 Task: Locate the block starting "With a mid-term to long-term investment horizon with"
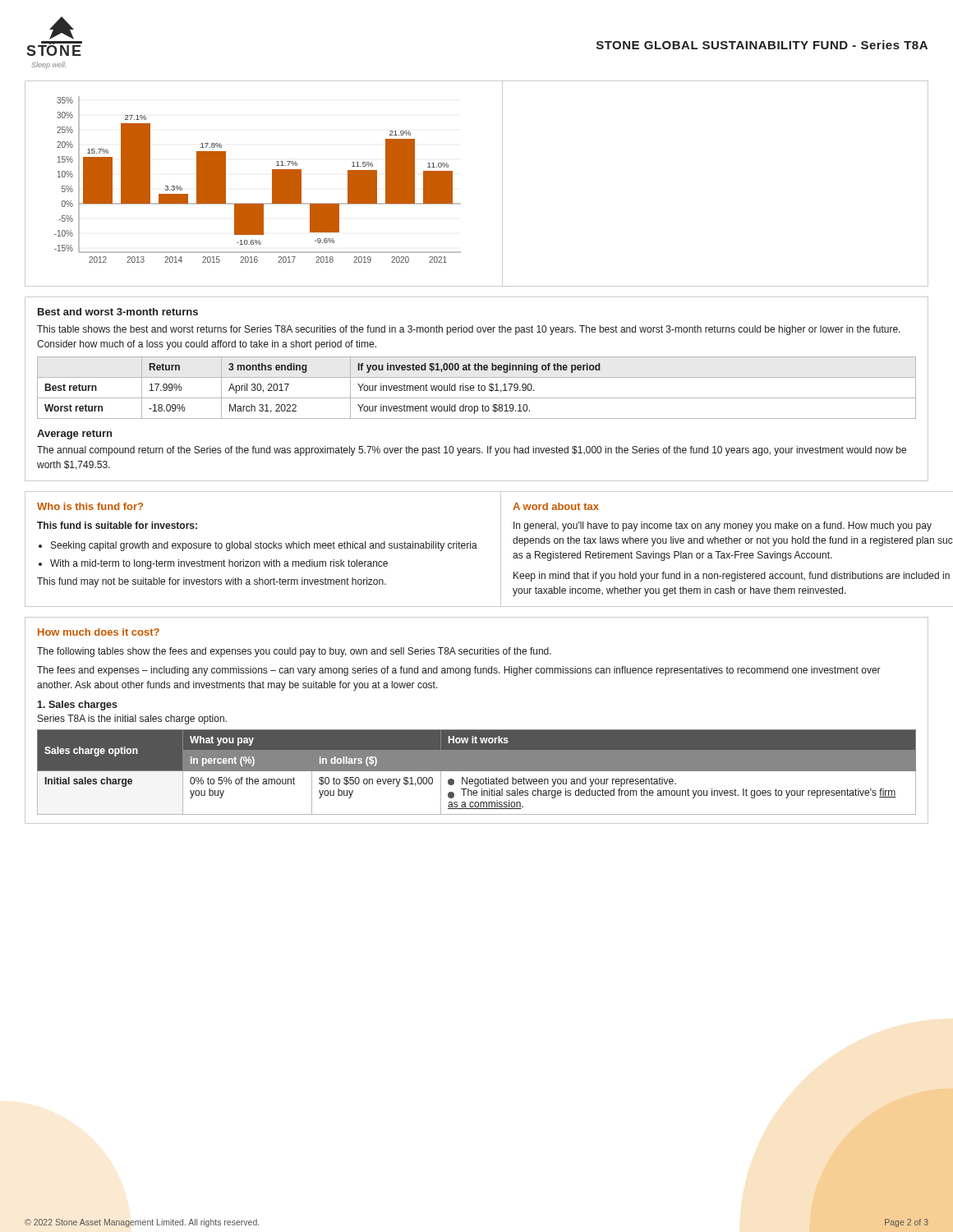tap(219, 563)
